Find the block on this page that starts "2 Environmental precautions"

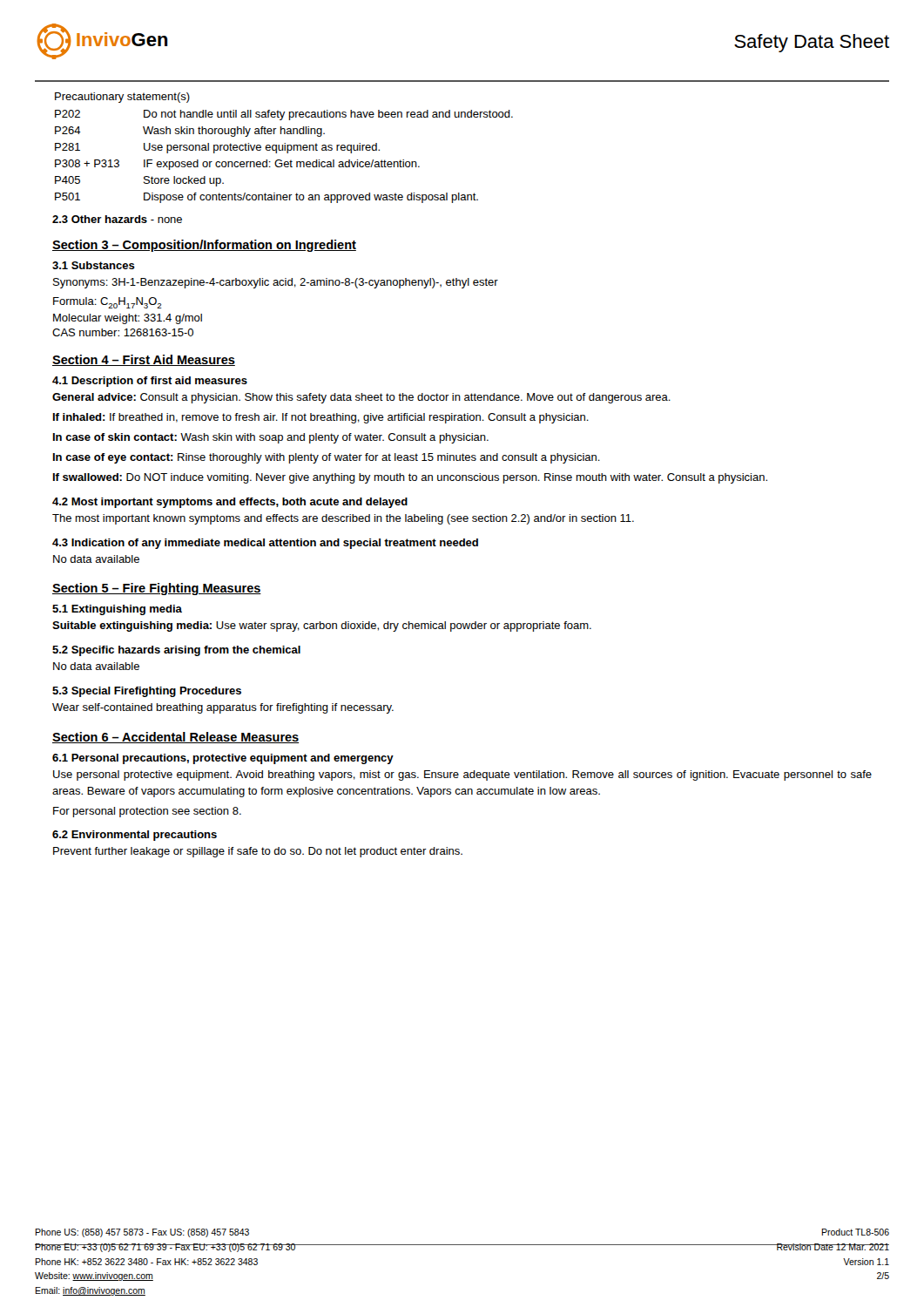click(462, 844)
